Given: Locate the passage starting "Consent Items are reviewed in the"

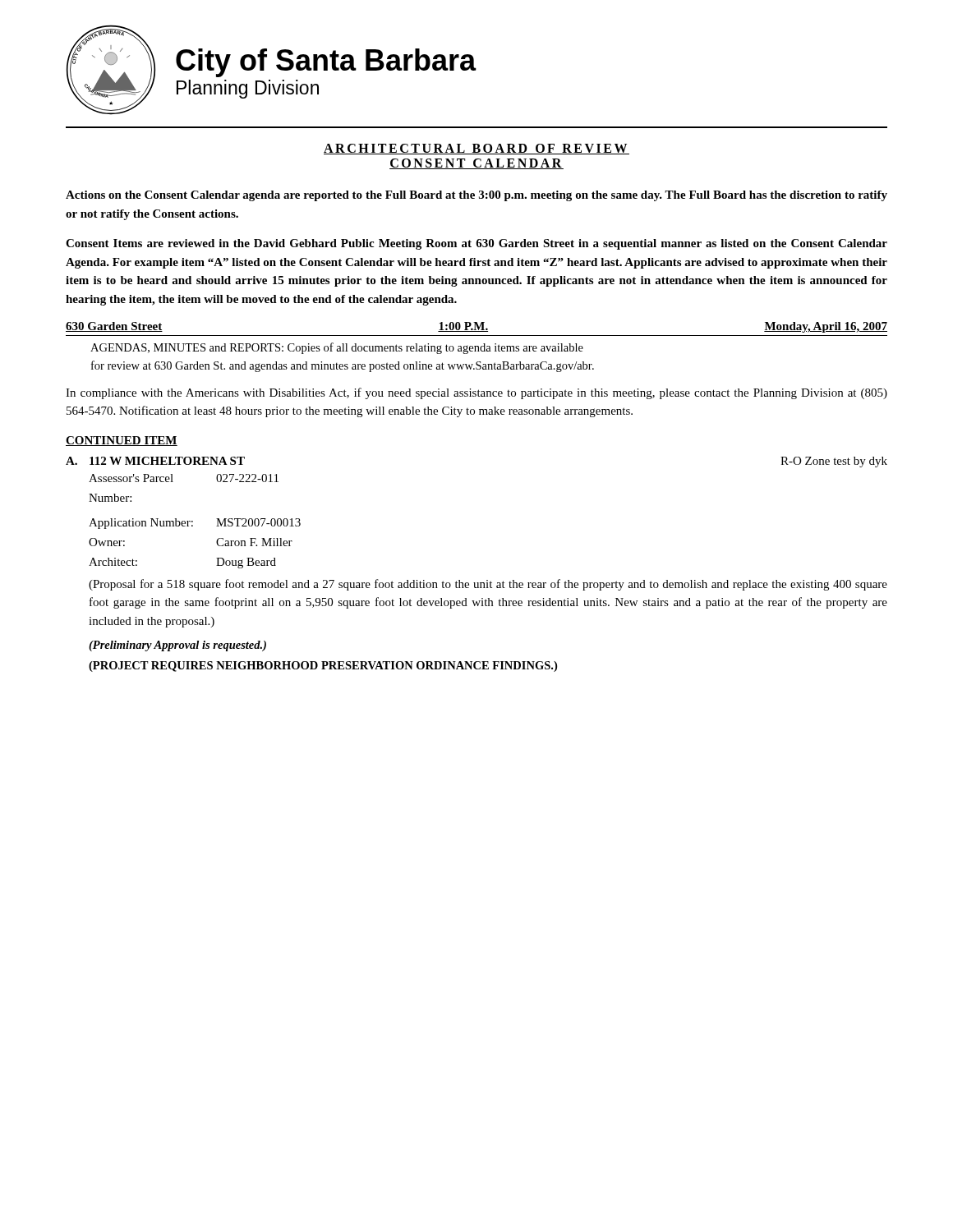Looking at the screenshot, I should tap(476, 271).
